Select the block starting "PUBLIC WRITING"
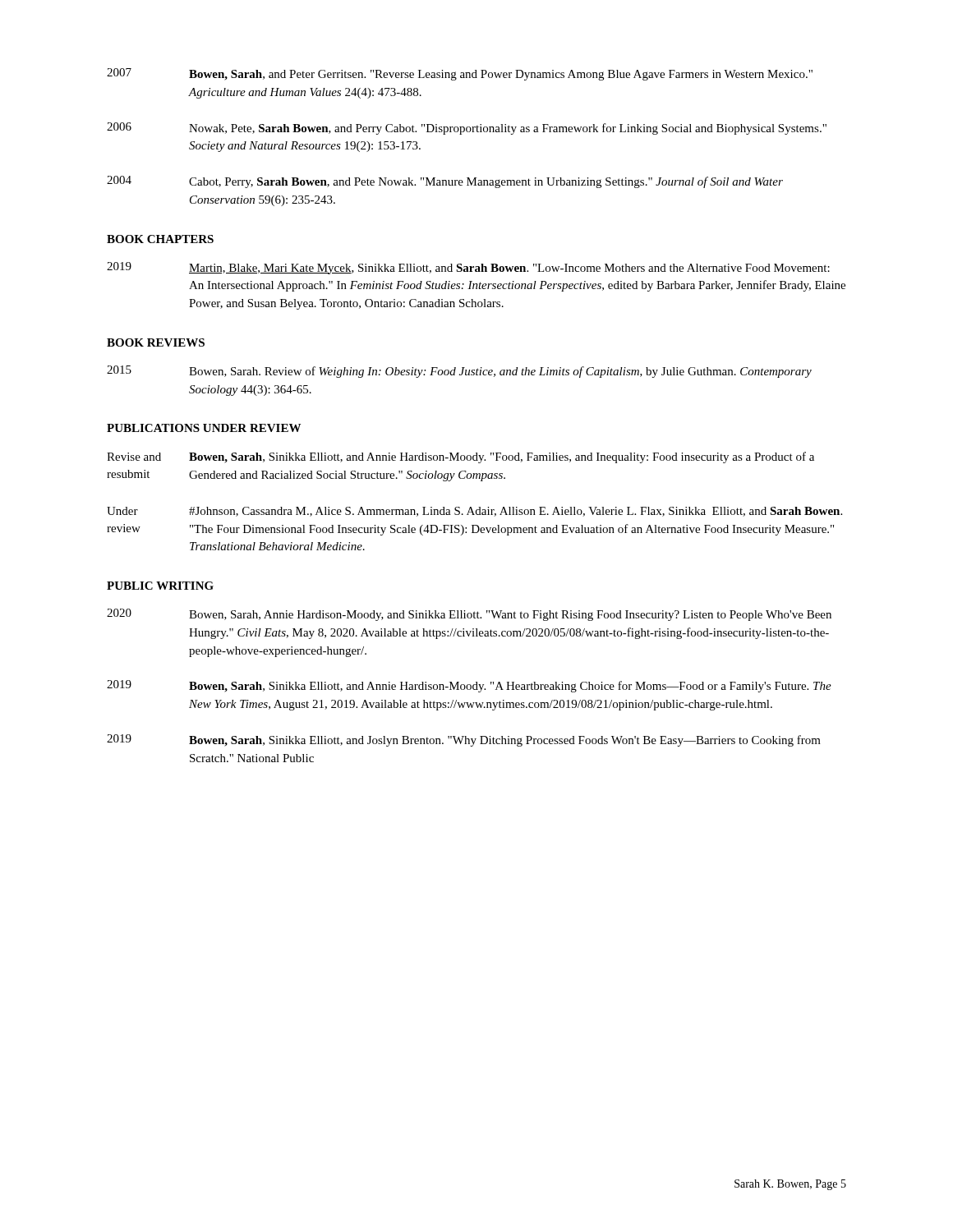The height and width of the screenshot is (1232, 953). coord(160,586)
